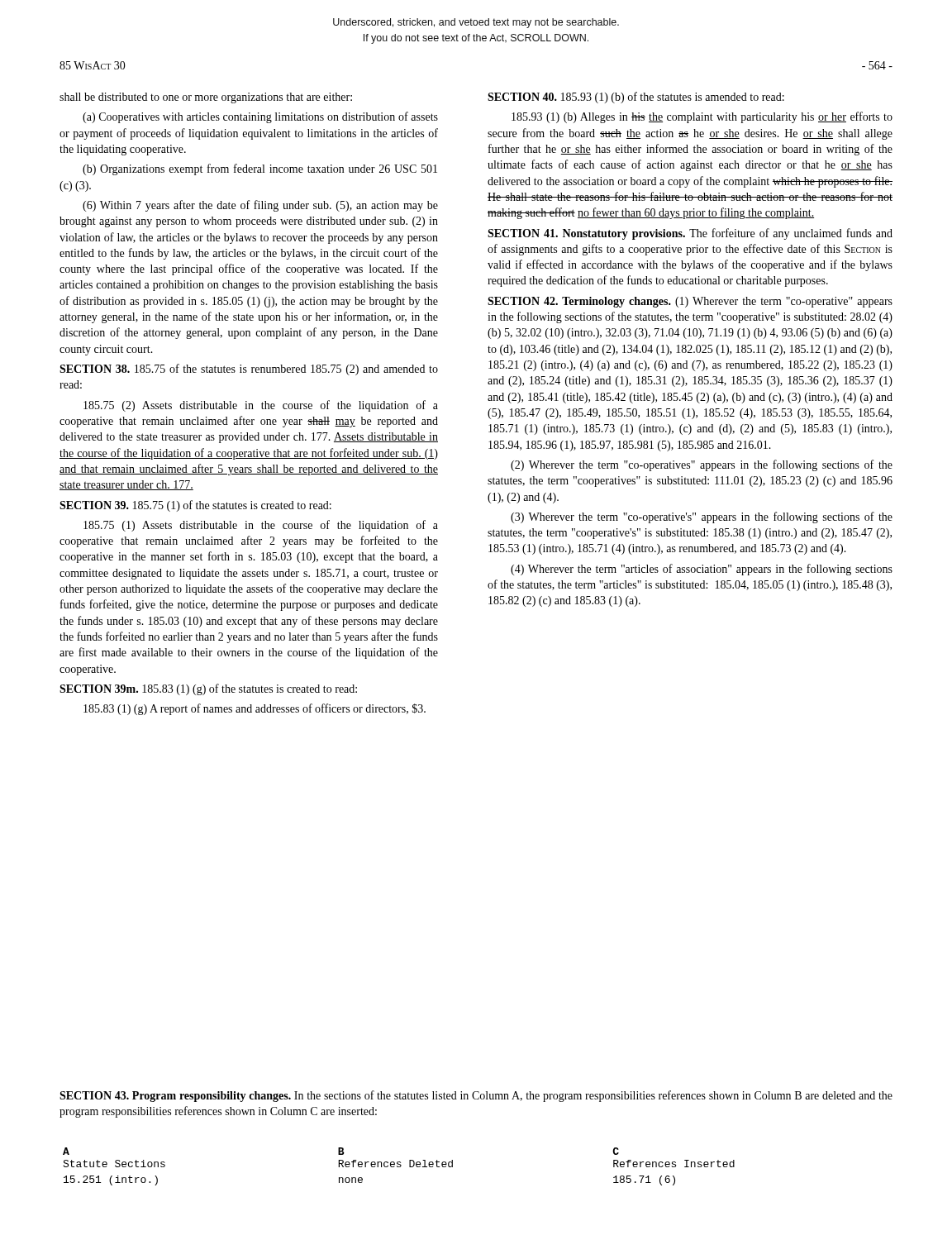Image resolution: width=952 pixels, height=1240 pixels.
Task: Click on the text block with the text "SECTION 39m. 185.83 (1) (g)"
Action: point(209,689)
